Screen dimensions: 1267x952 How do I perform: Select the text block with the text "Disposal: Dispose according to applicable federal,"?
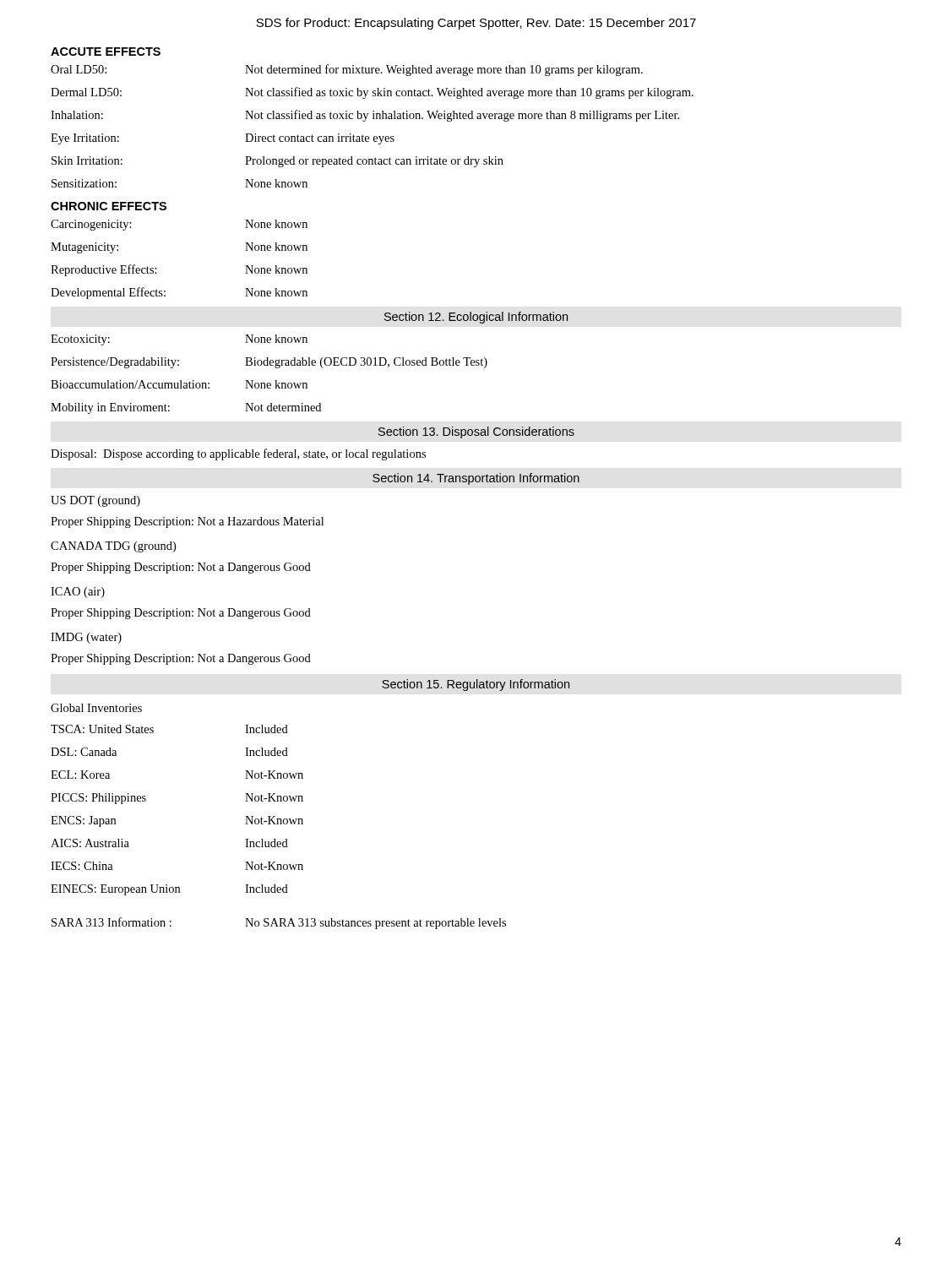(238, 454)
